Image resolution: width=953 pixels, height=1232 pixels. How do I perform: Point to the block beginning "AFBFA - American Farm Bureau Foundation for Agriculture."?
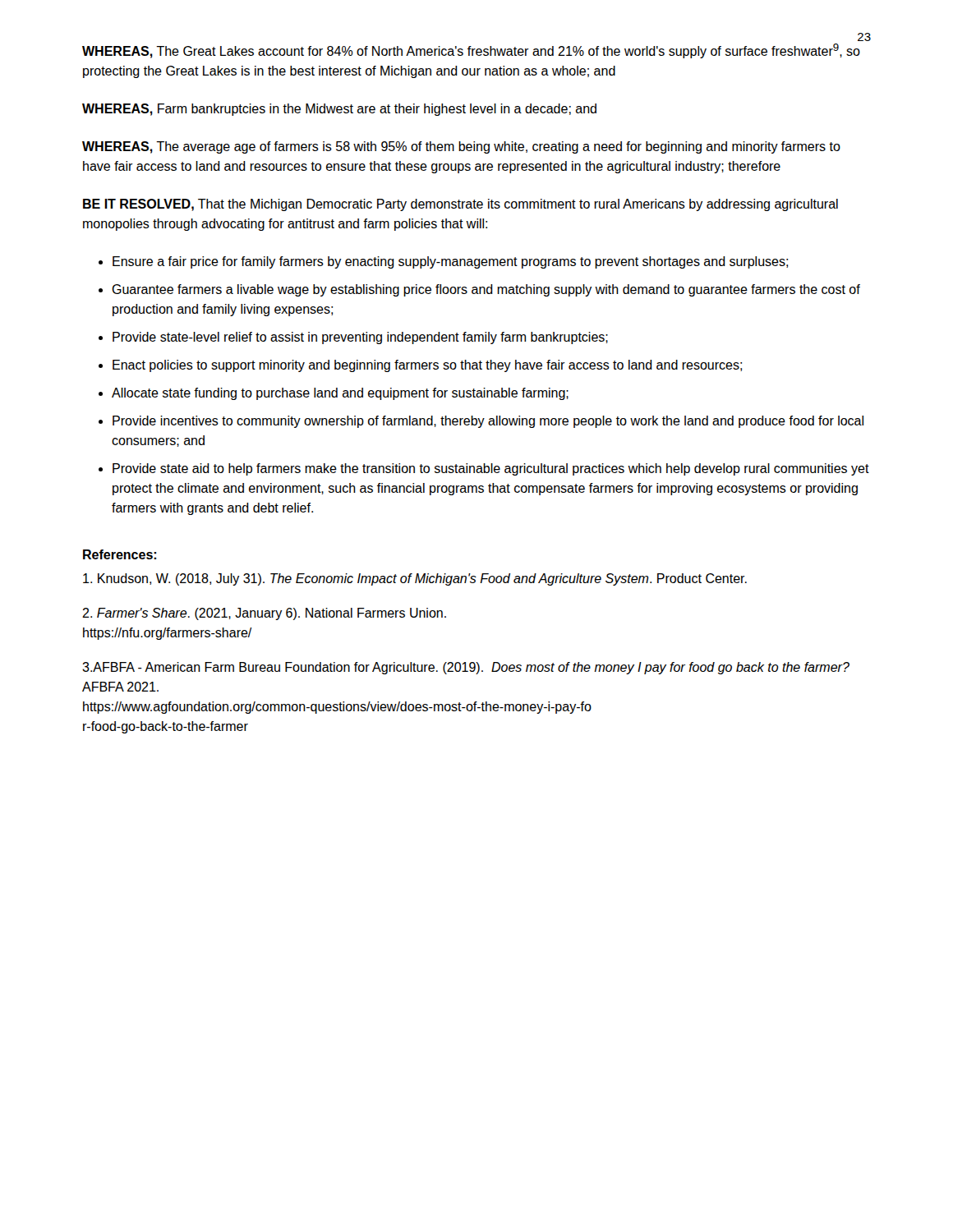tap(466, 697)
